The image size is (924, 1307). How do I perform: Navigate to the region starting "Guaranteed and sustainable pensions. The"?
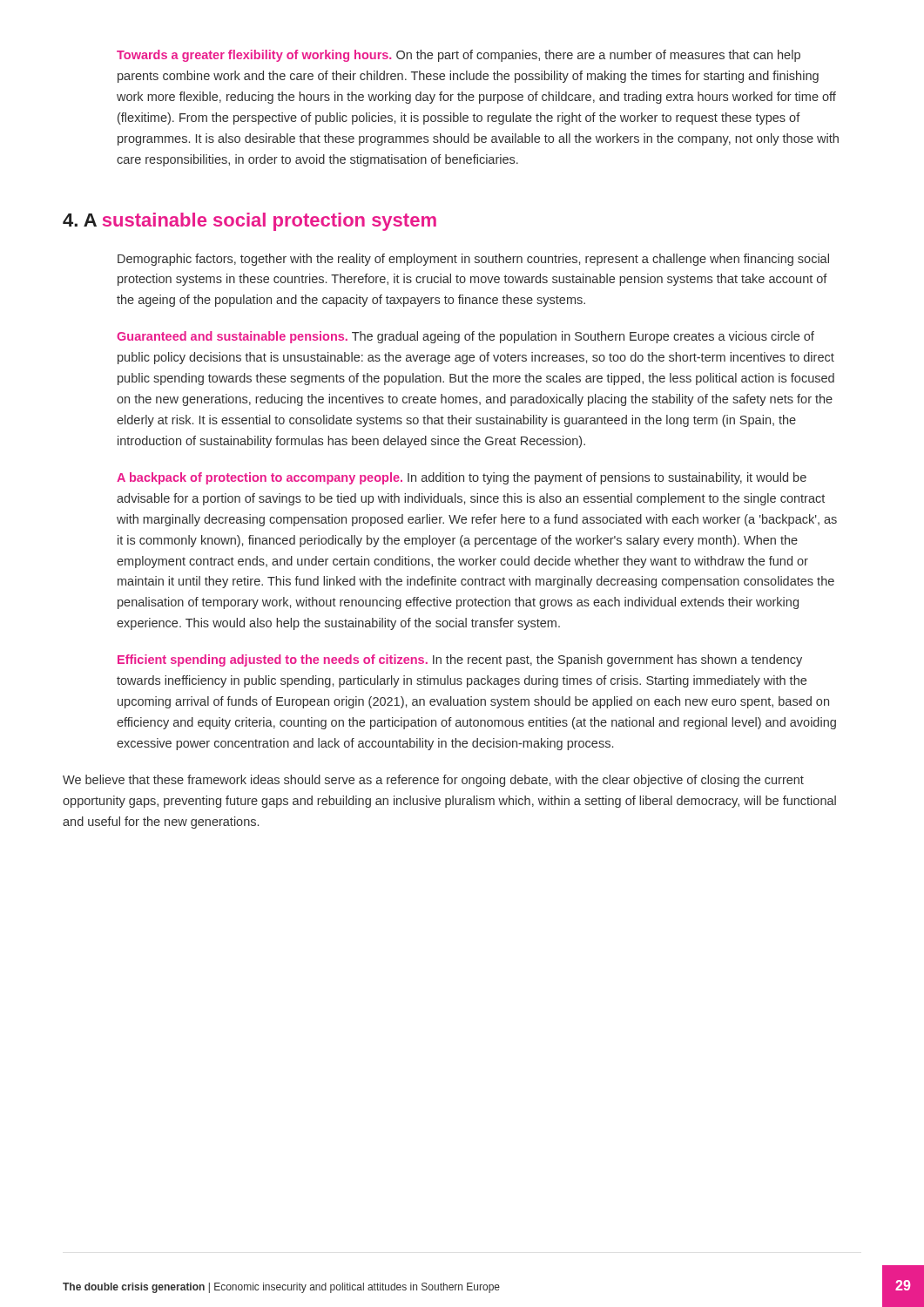(480, 390)
